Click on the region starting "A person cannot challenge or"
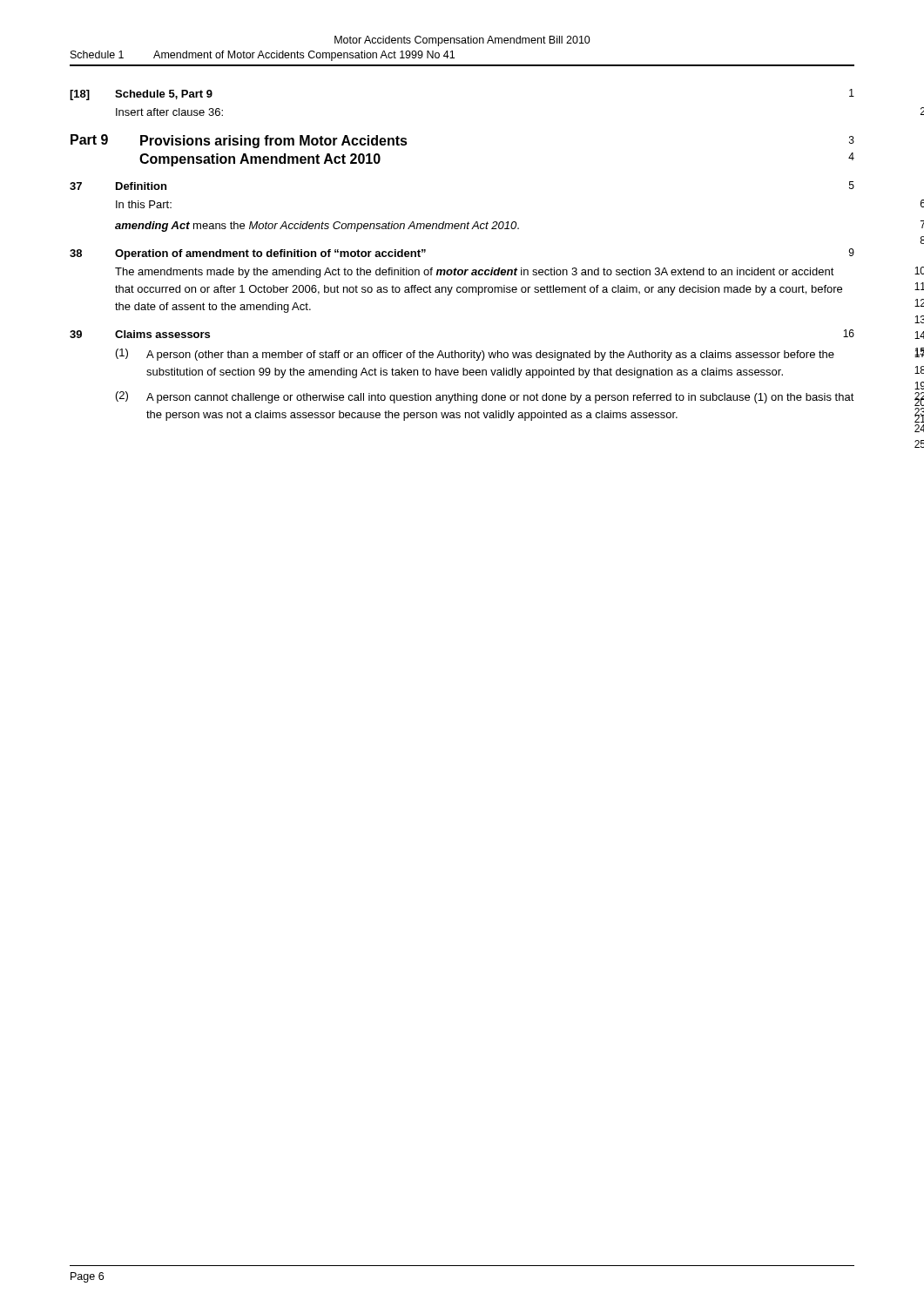 point(500,406)
